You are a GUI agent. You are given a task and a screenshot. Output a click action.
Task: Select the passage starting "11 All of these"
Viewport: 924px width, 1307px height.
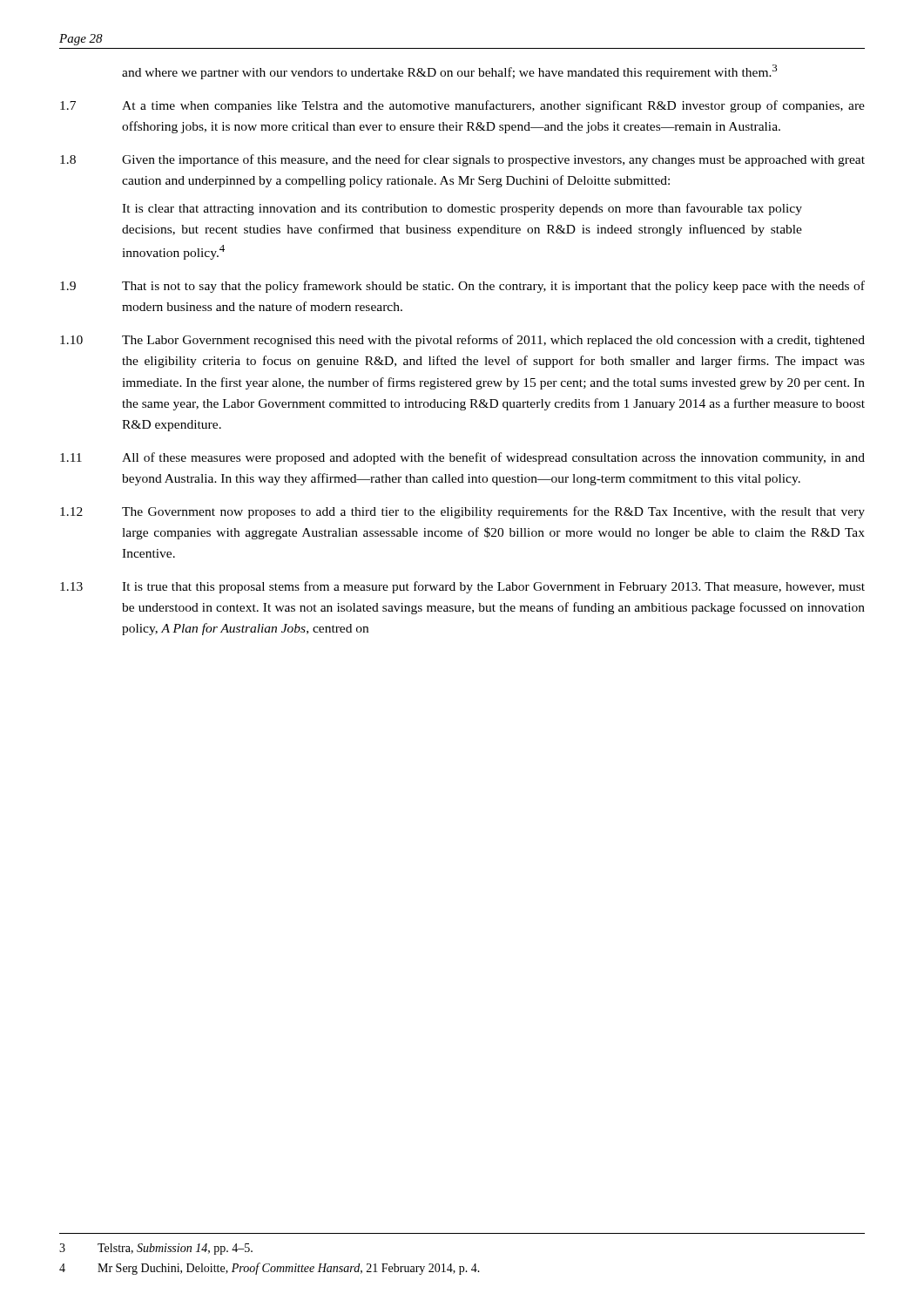tap(462, 468)
